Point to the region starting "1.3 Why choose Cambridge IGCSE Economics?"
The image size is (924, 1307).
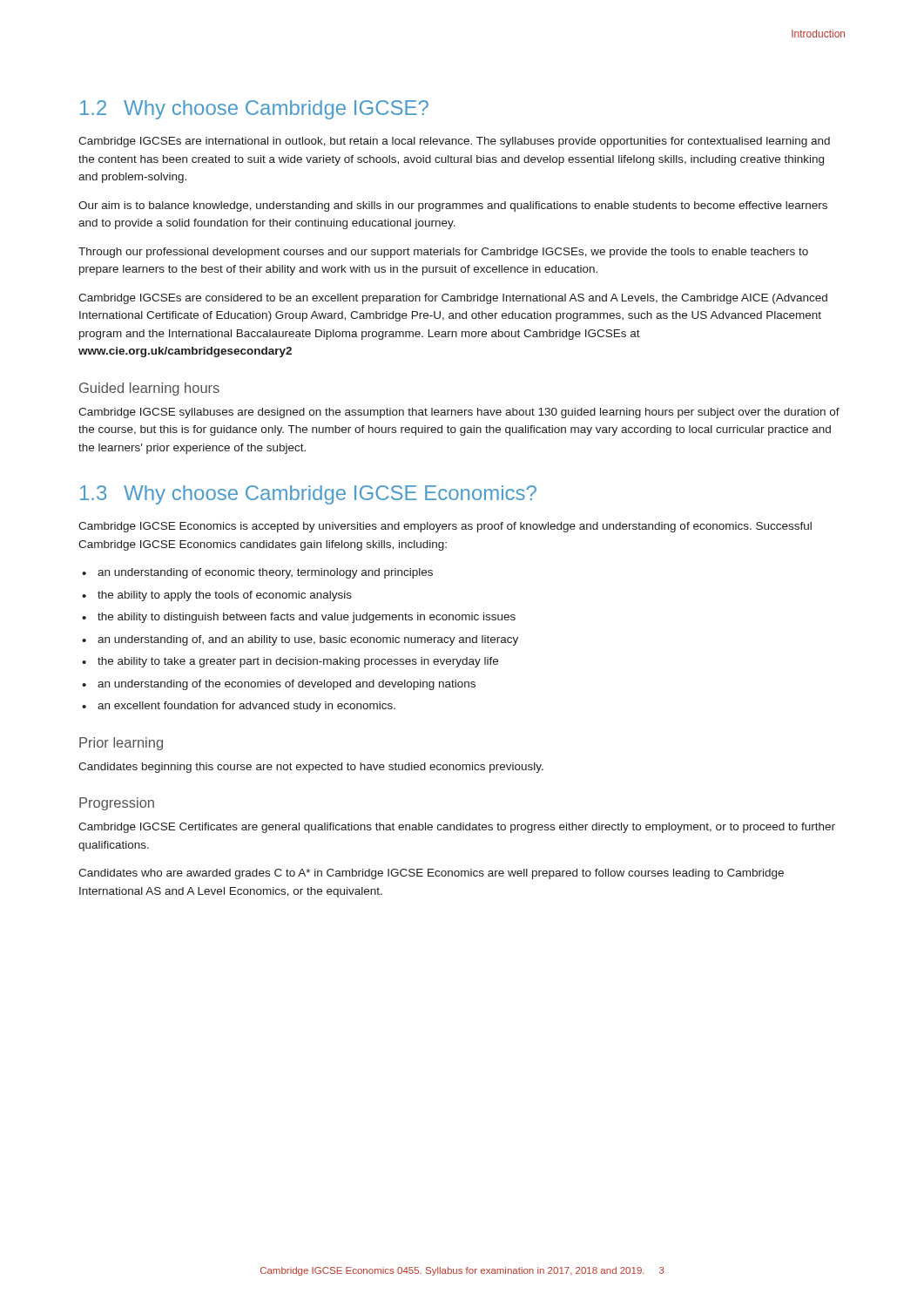pos(308,493)
